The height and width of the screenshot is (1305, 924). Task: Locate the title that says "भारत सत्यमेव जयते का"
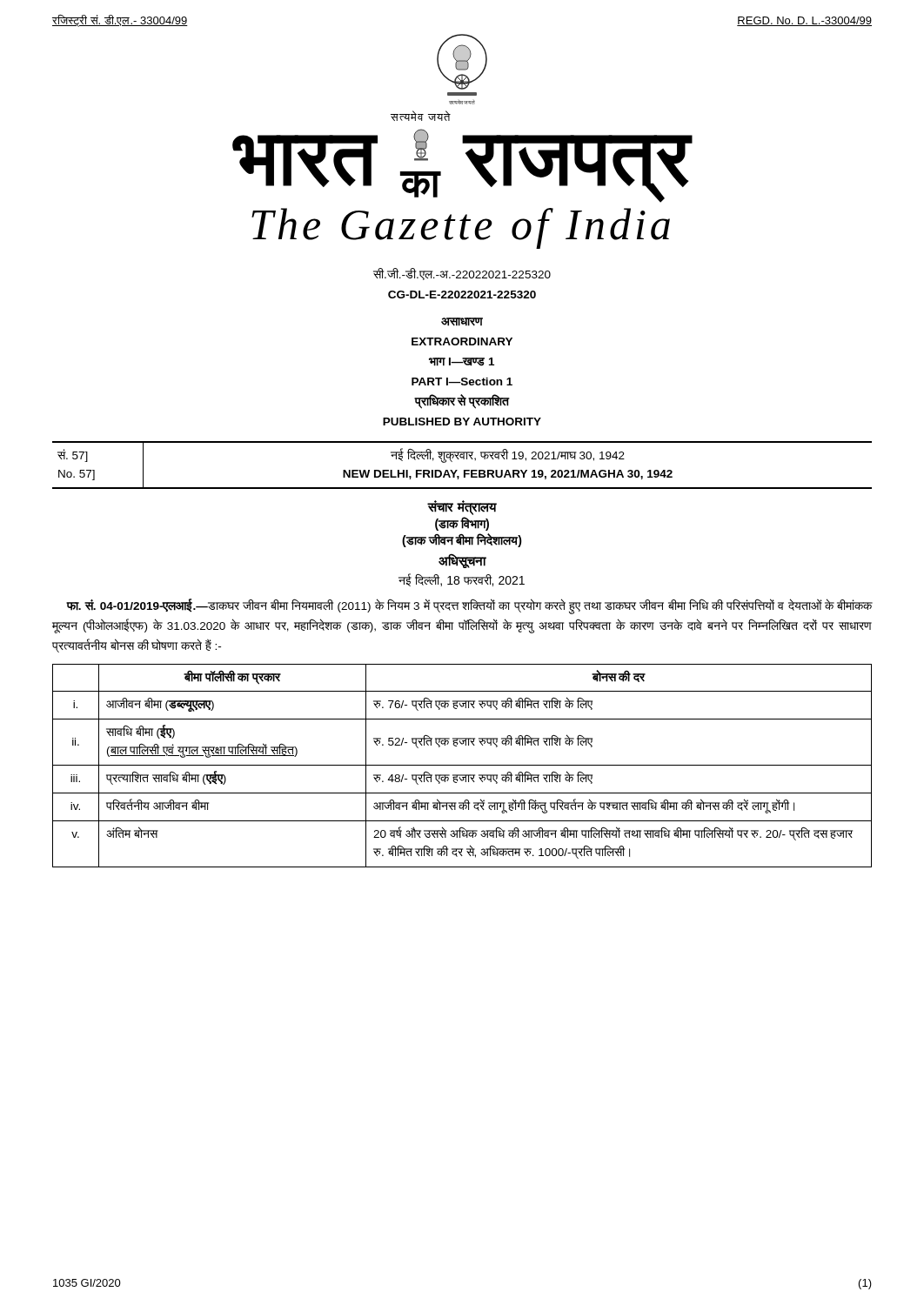[x=462, y=180]
